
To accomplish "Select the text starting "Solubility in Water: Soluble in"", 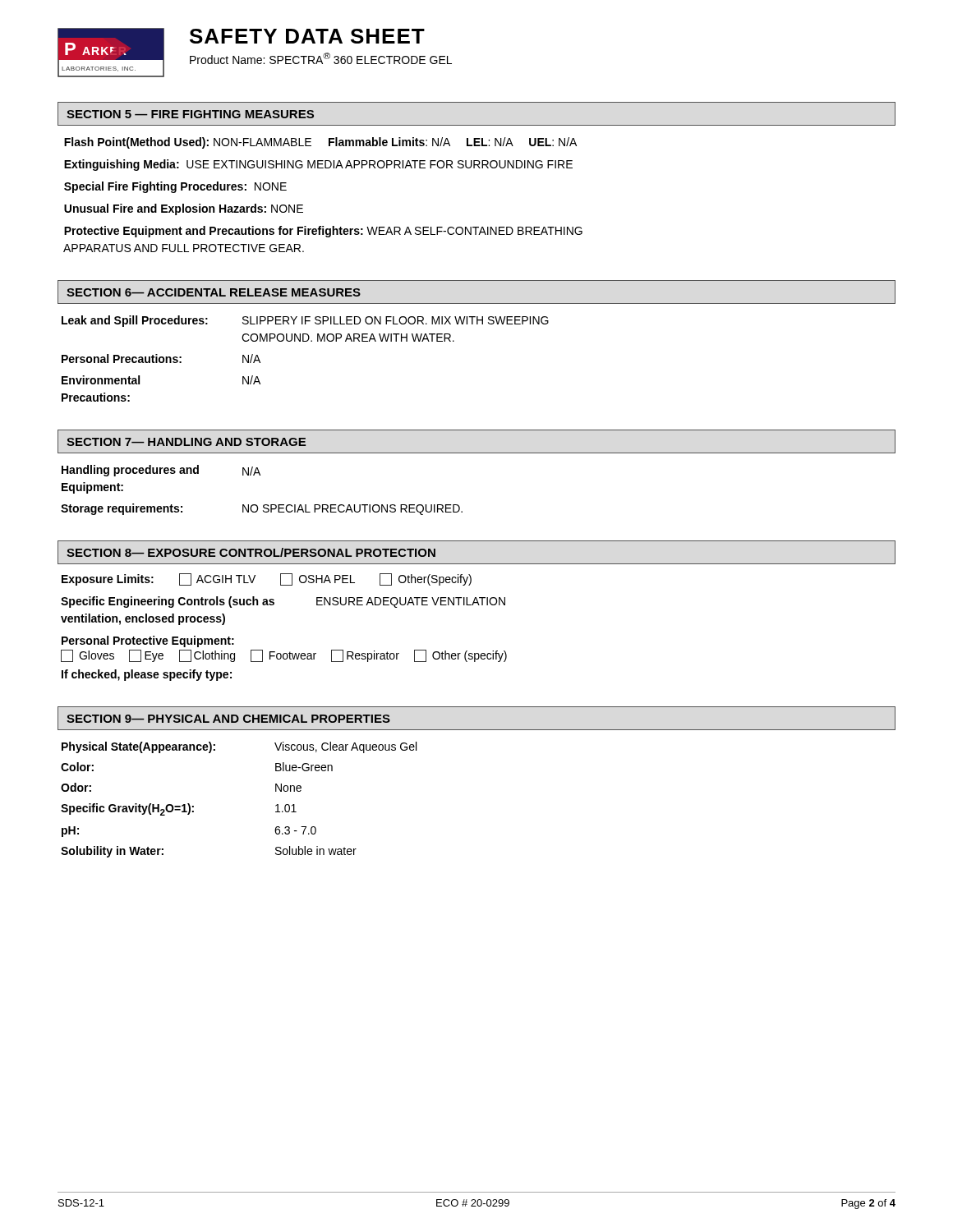I will (117, 851).
